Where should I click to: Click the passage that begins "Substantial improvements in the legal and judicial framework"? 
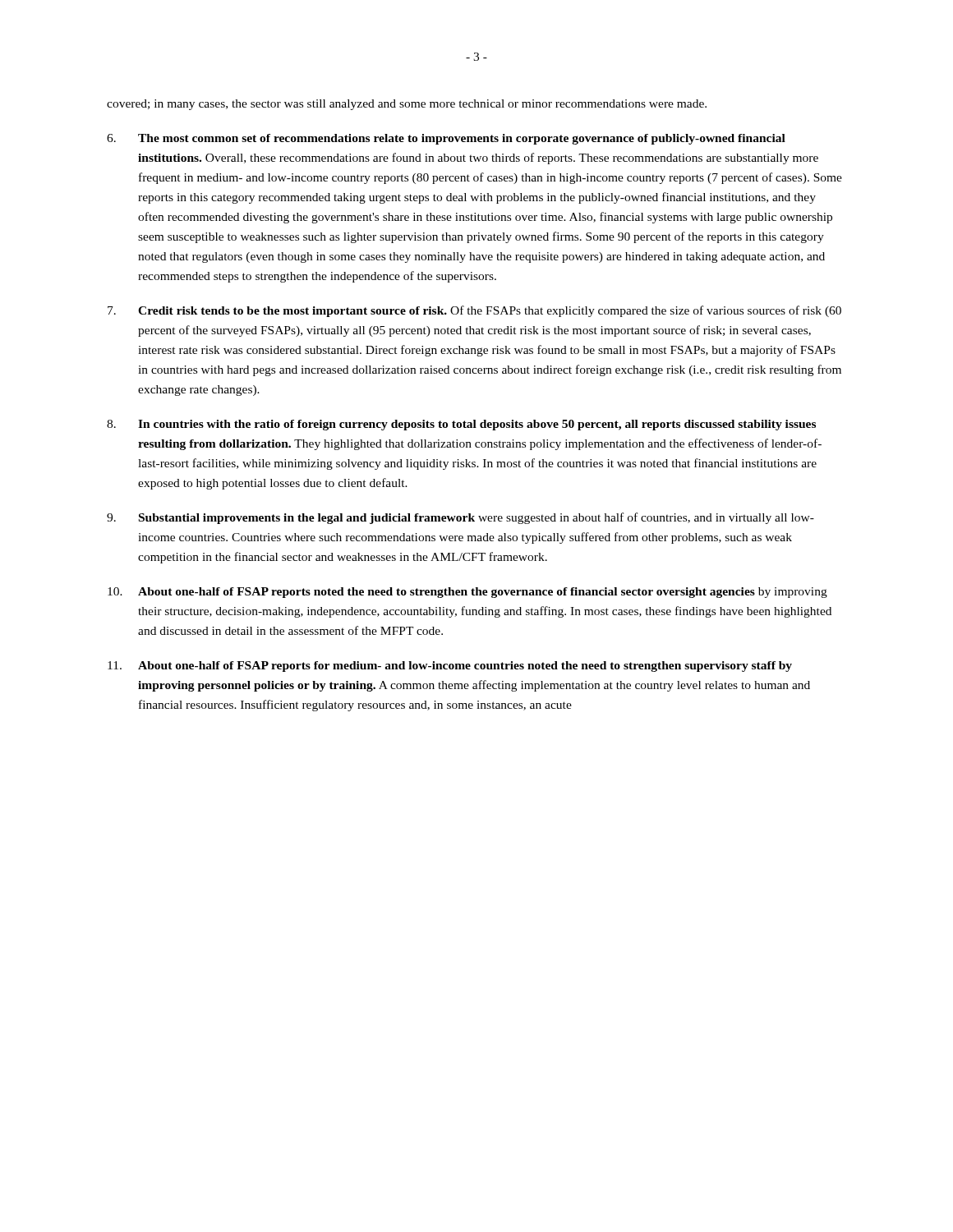tap(475, 537)
